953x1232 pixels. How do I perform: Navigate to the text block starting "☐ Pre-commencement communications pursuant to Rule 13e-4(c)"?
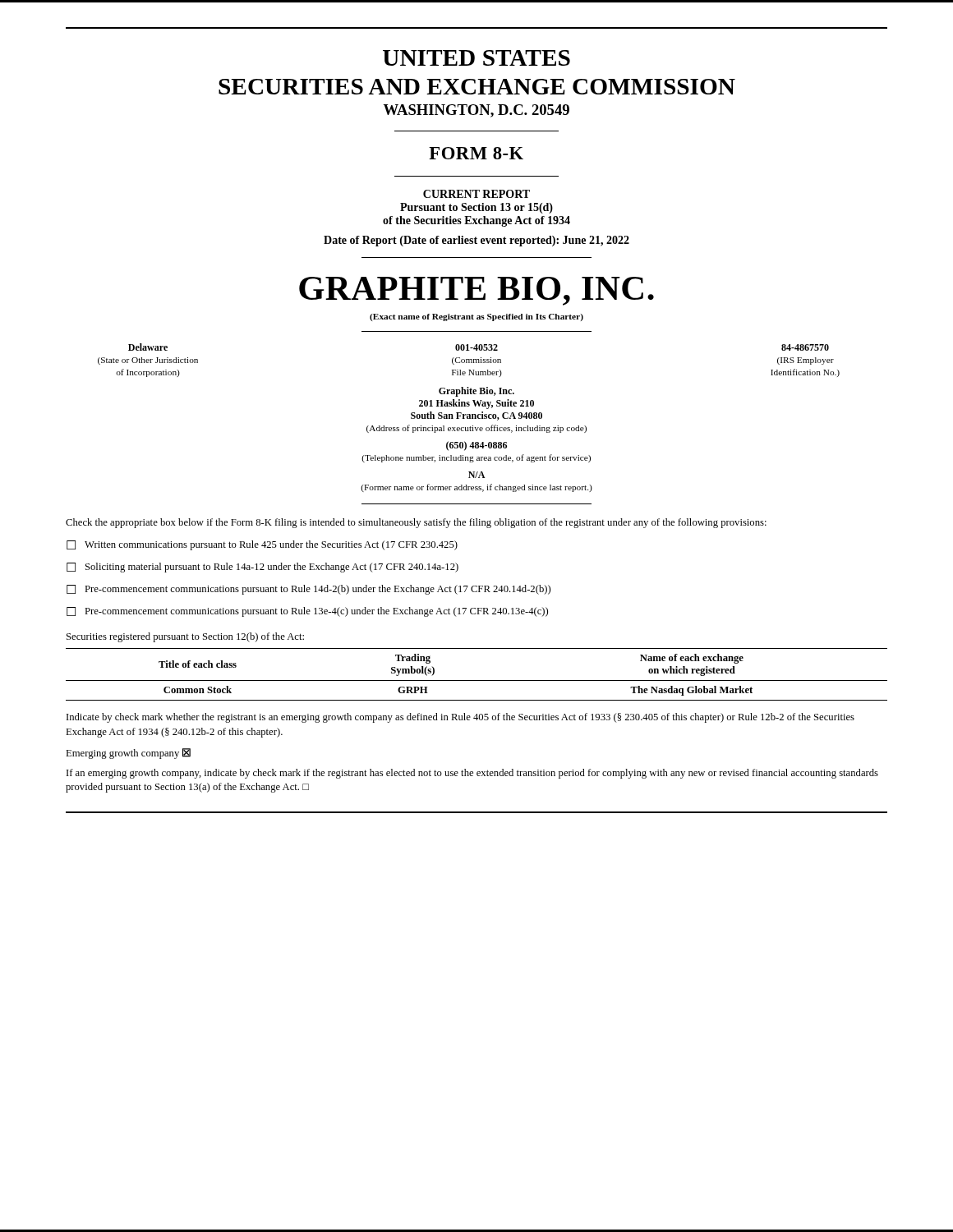coord(307,612)
